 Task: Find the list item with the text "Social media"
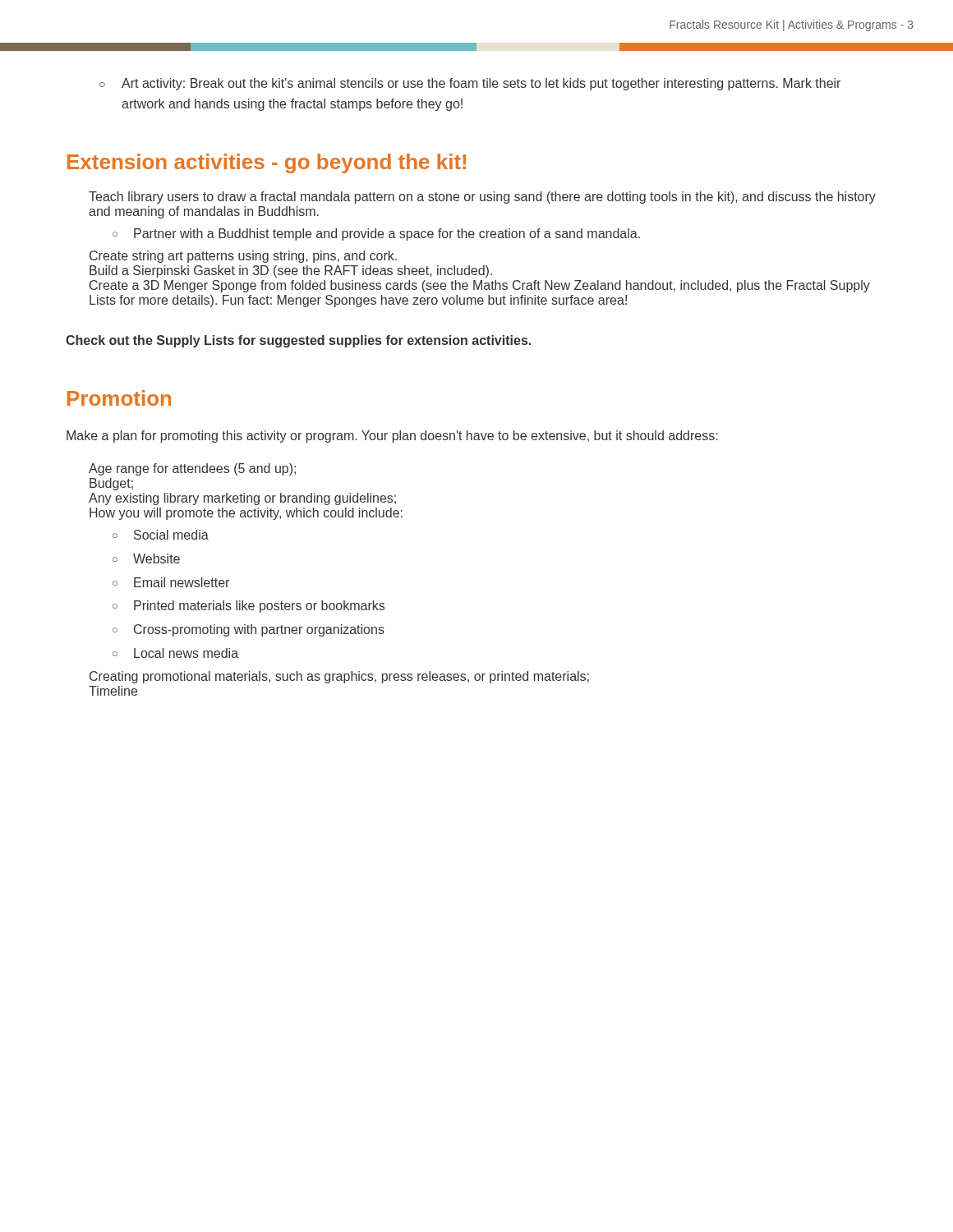tap(161, 535)
